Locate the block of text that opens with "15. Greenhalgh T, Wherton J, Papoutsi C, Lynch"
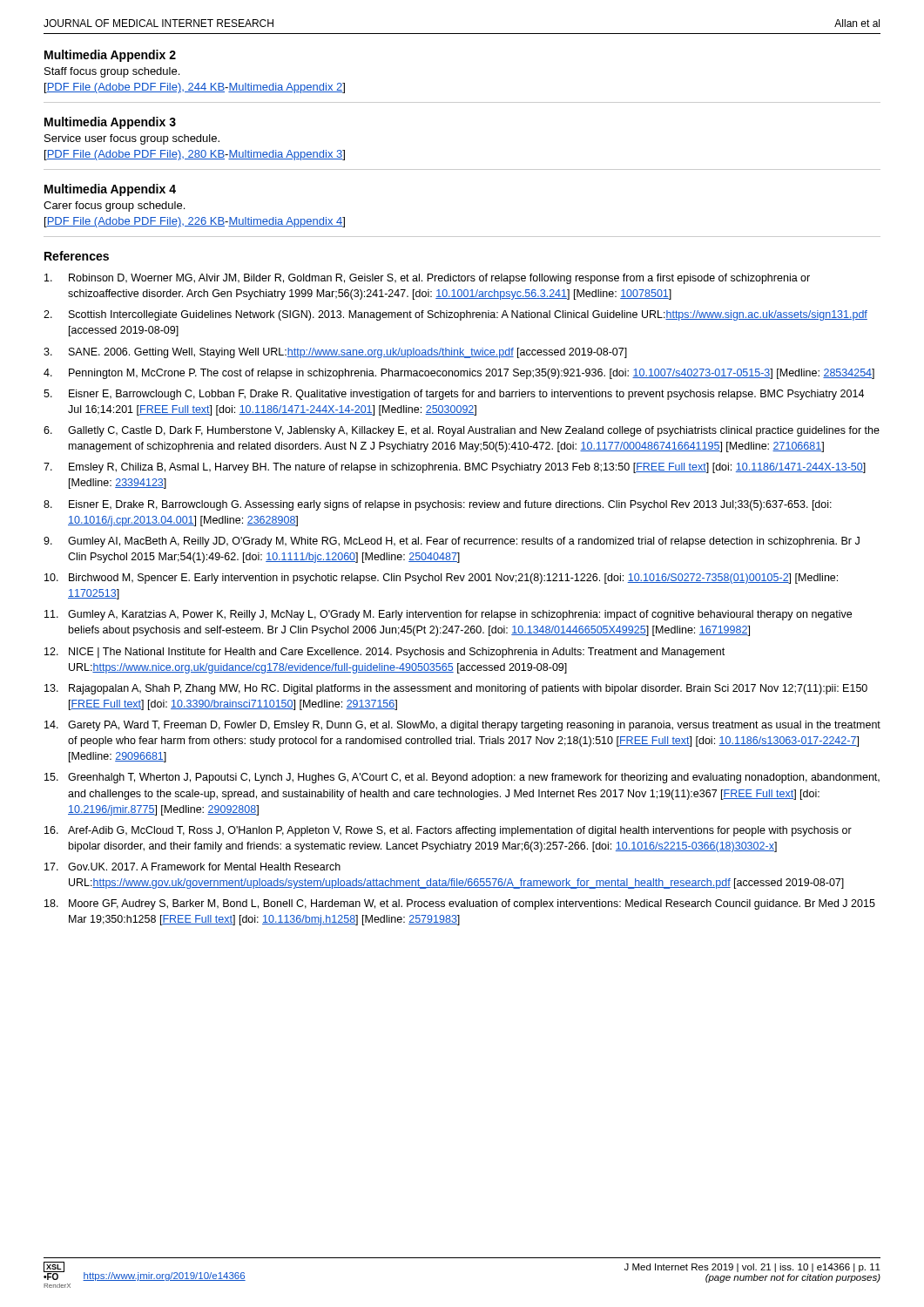Image resolution: width=924 pixels, height=1307 pixels. click(x=462, y=793)
